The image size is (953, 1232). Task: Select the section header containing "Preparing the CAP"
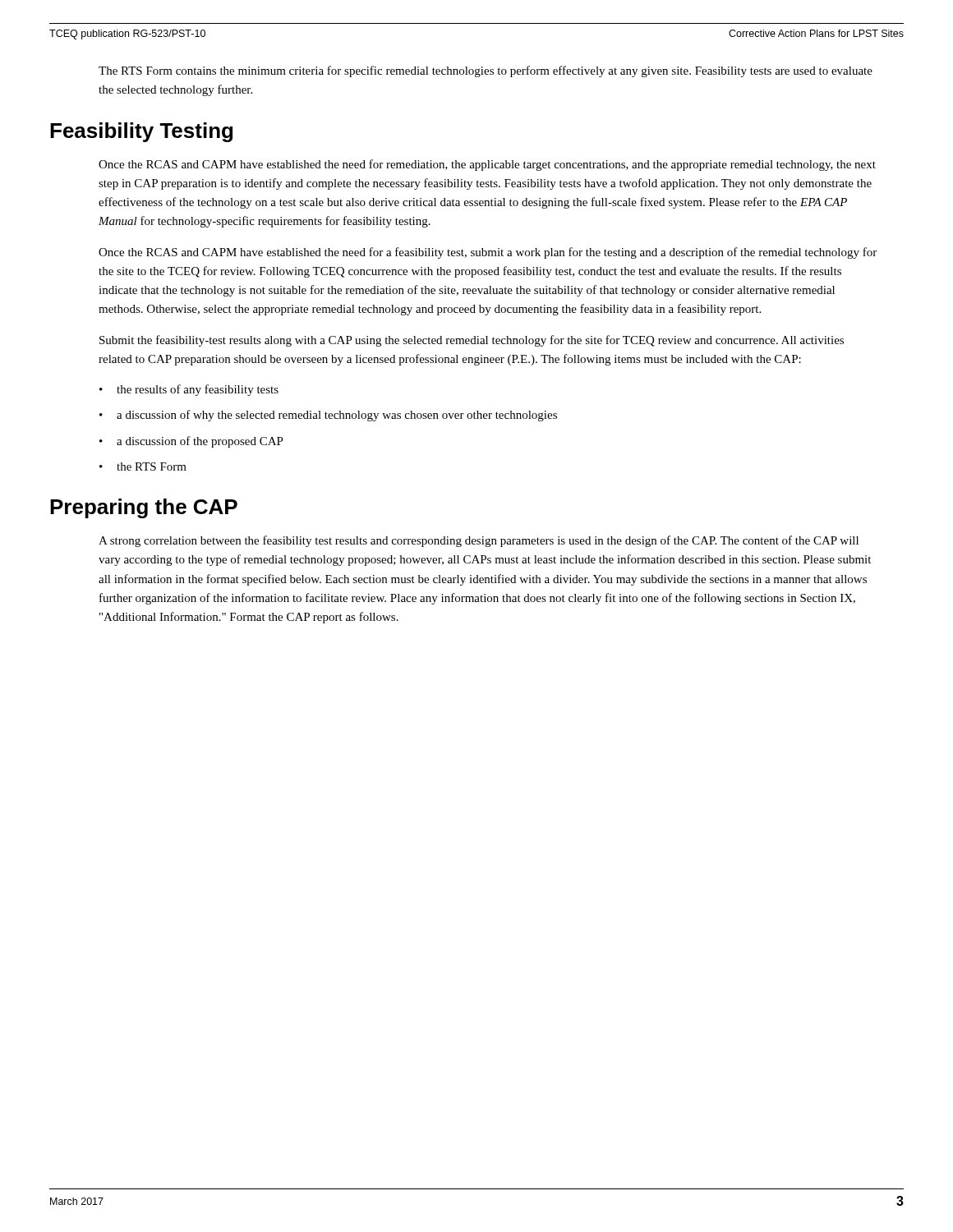pyautogui.click(x=144, y=507)
